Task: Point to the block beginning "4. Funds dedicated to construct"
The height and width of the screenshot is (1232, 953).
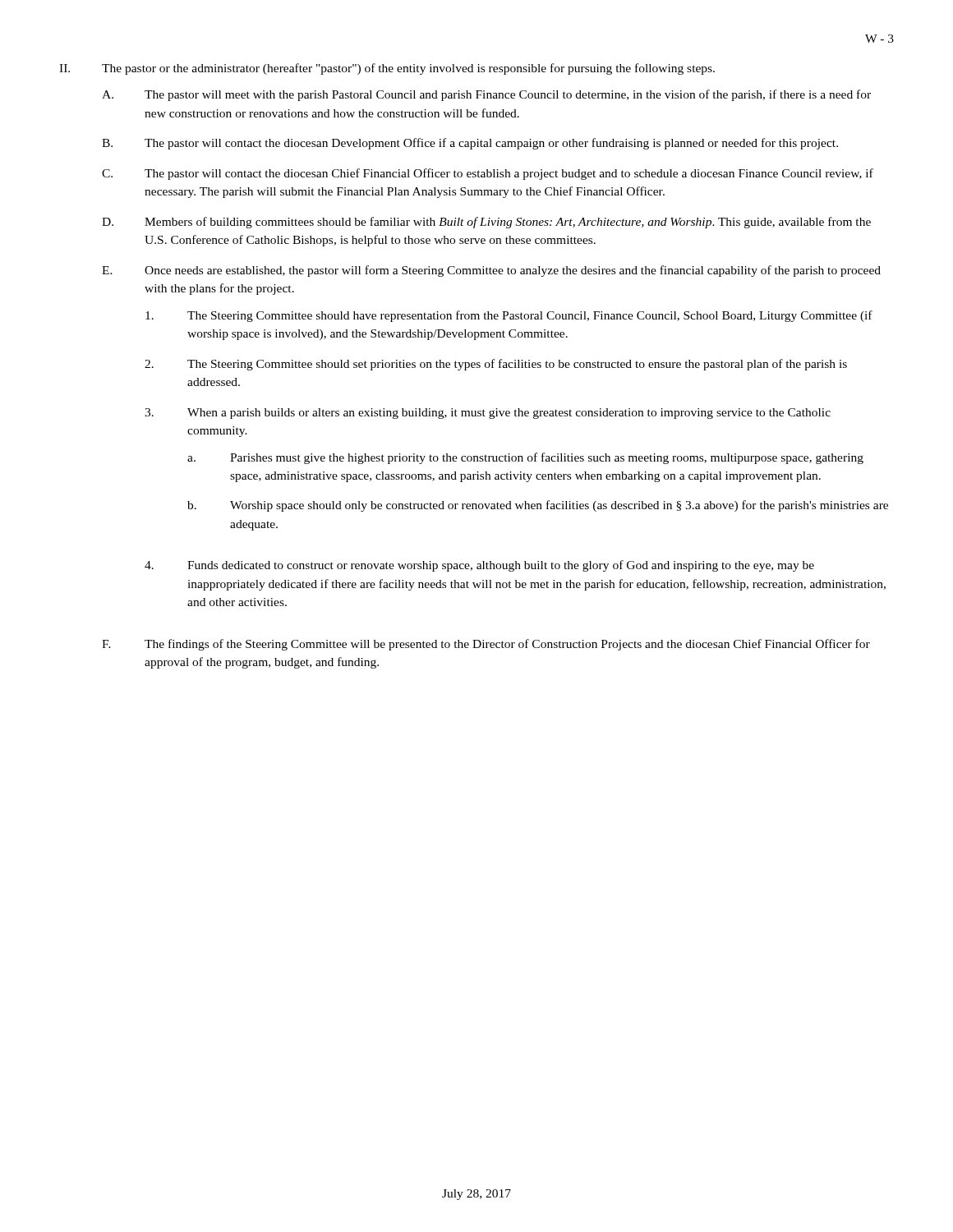Action: point(519,584)
